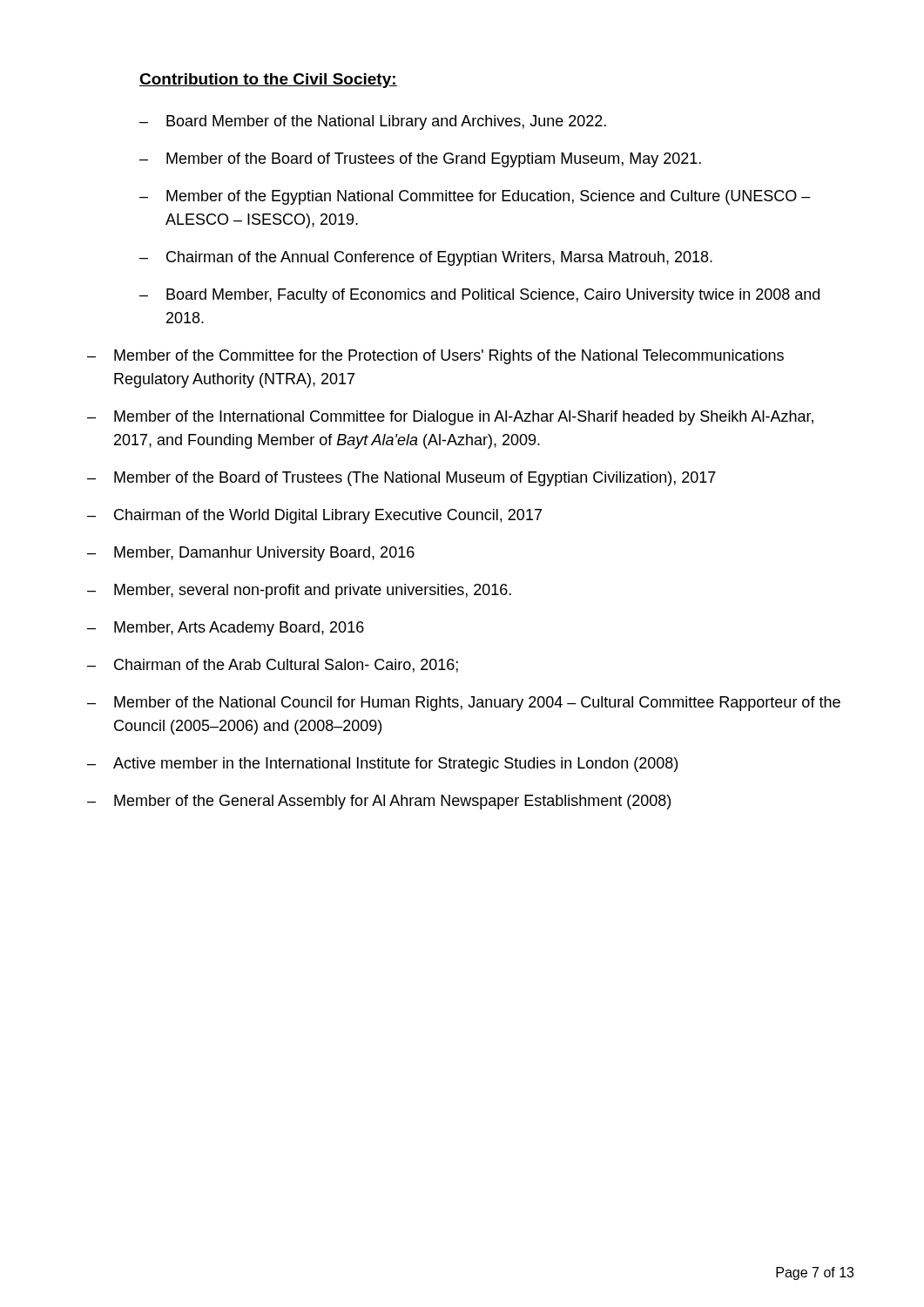This screenshot has height=1307, width=924.
Task: Click on the block starting "– Active member in the International"
Action: (471, 764)
